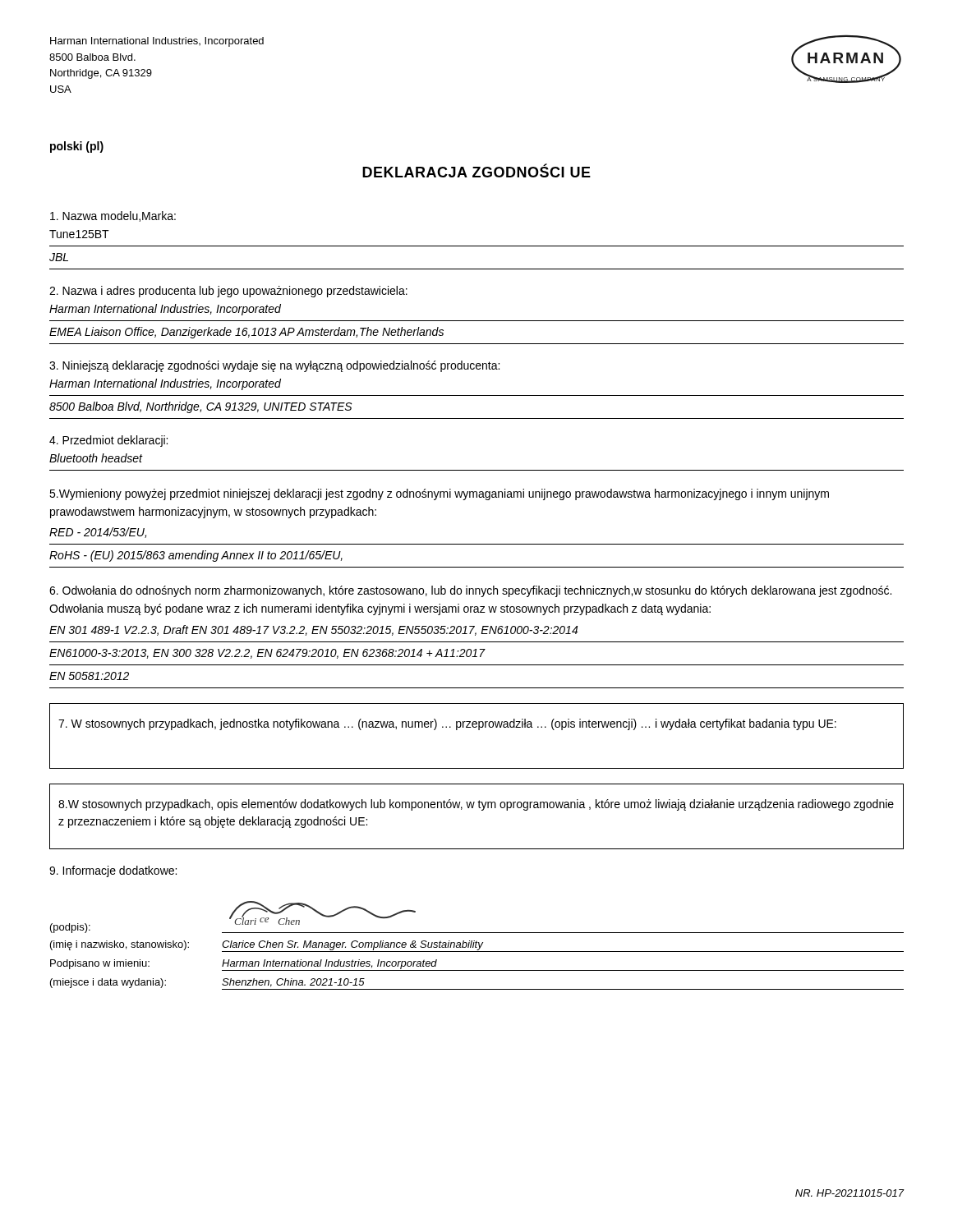Viewport: 953px width, 1232px height.
Task: Click on the text block that says "Nazwa i adres producenta lub"
Action: pos(229,291)
